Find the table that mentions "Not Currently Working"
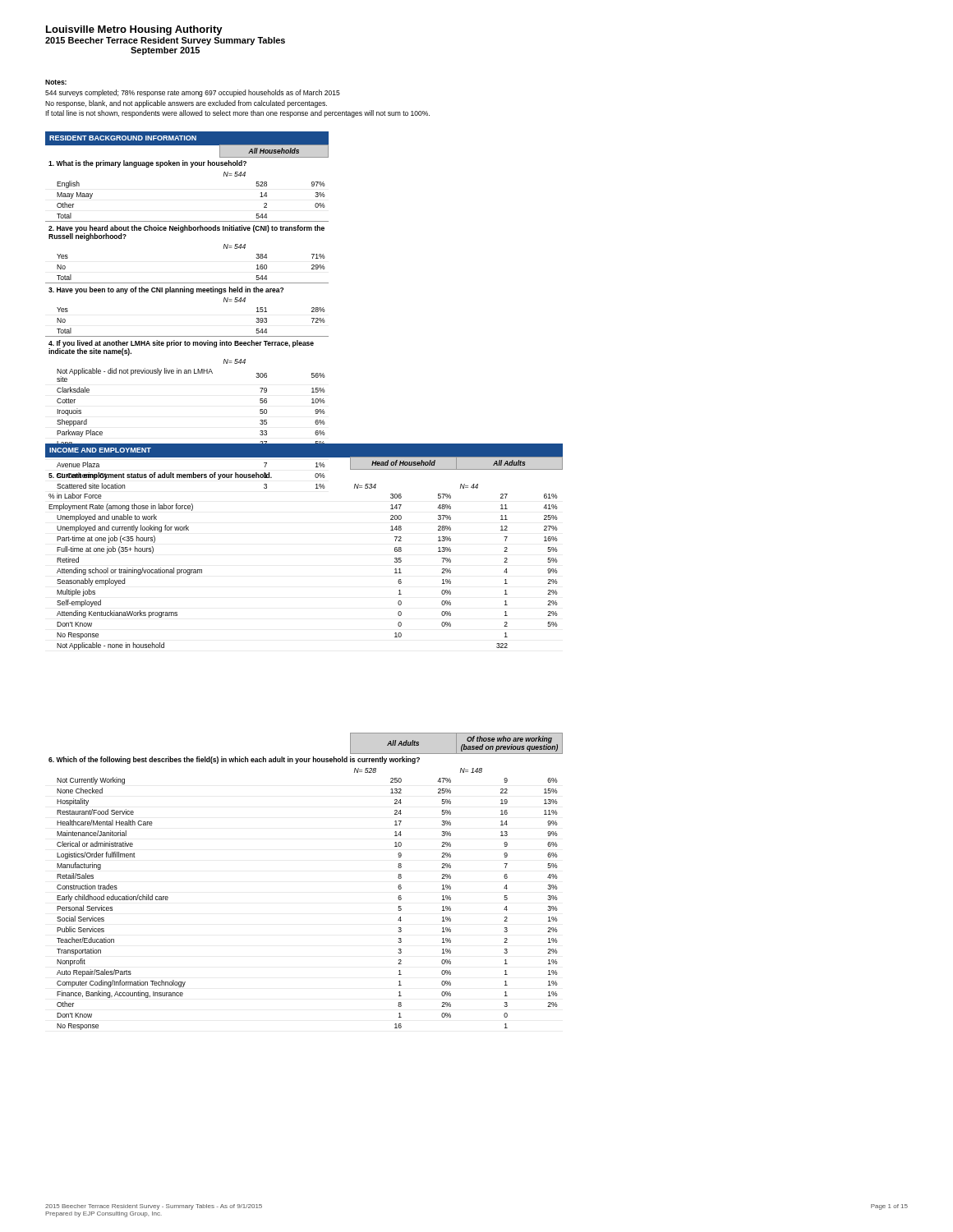953x1232 pixels. tap(304, 882)
